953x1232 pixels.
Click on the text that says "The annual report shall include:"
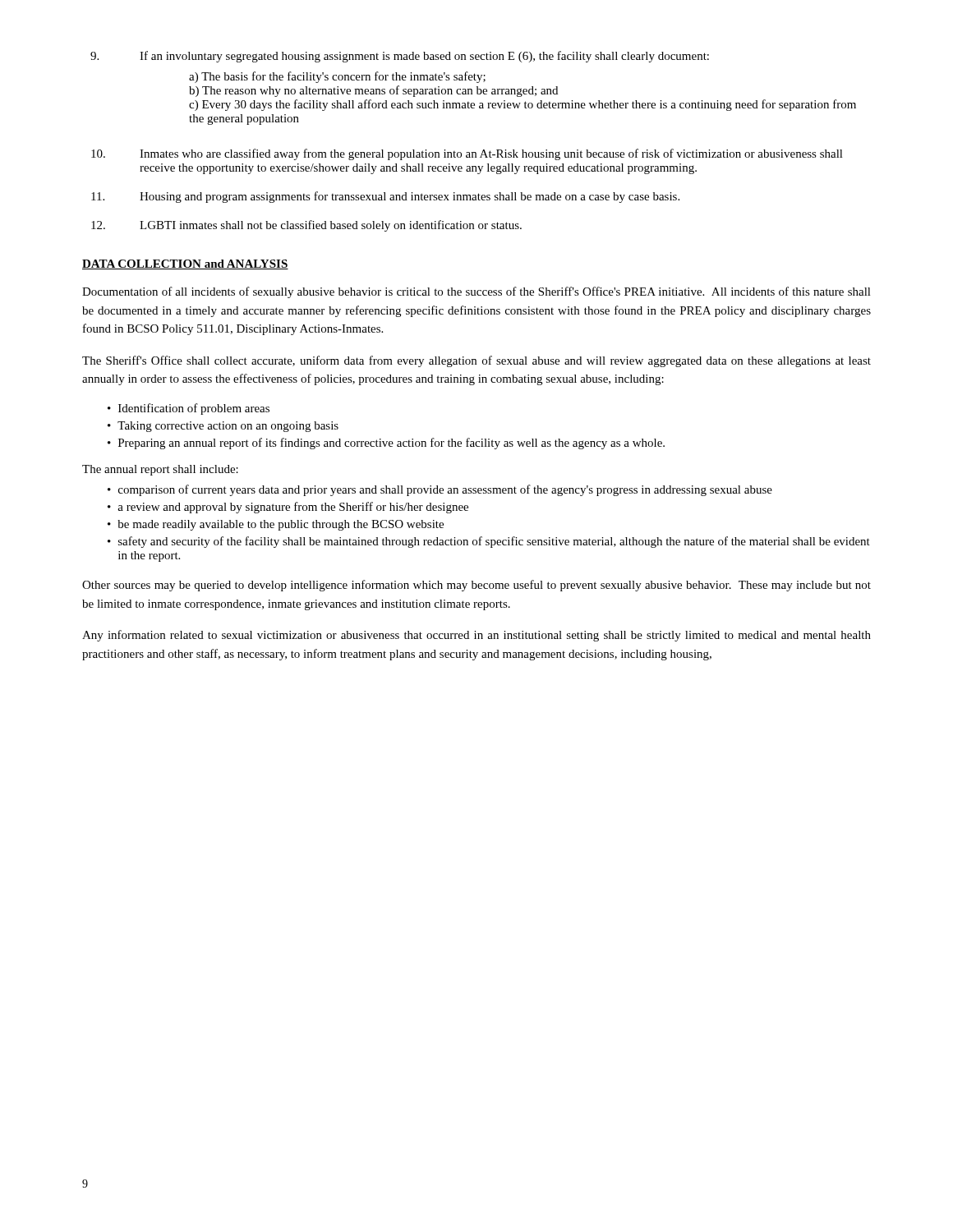point(161,469)
